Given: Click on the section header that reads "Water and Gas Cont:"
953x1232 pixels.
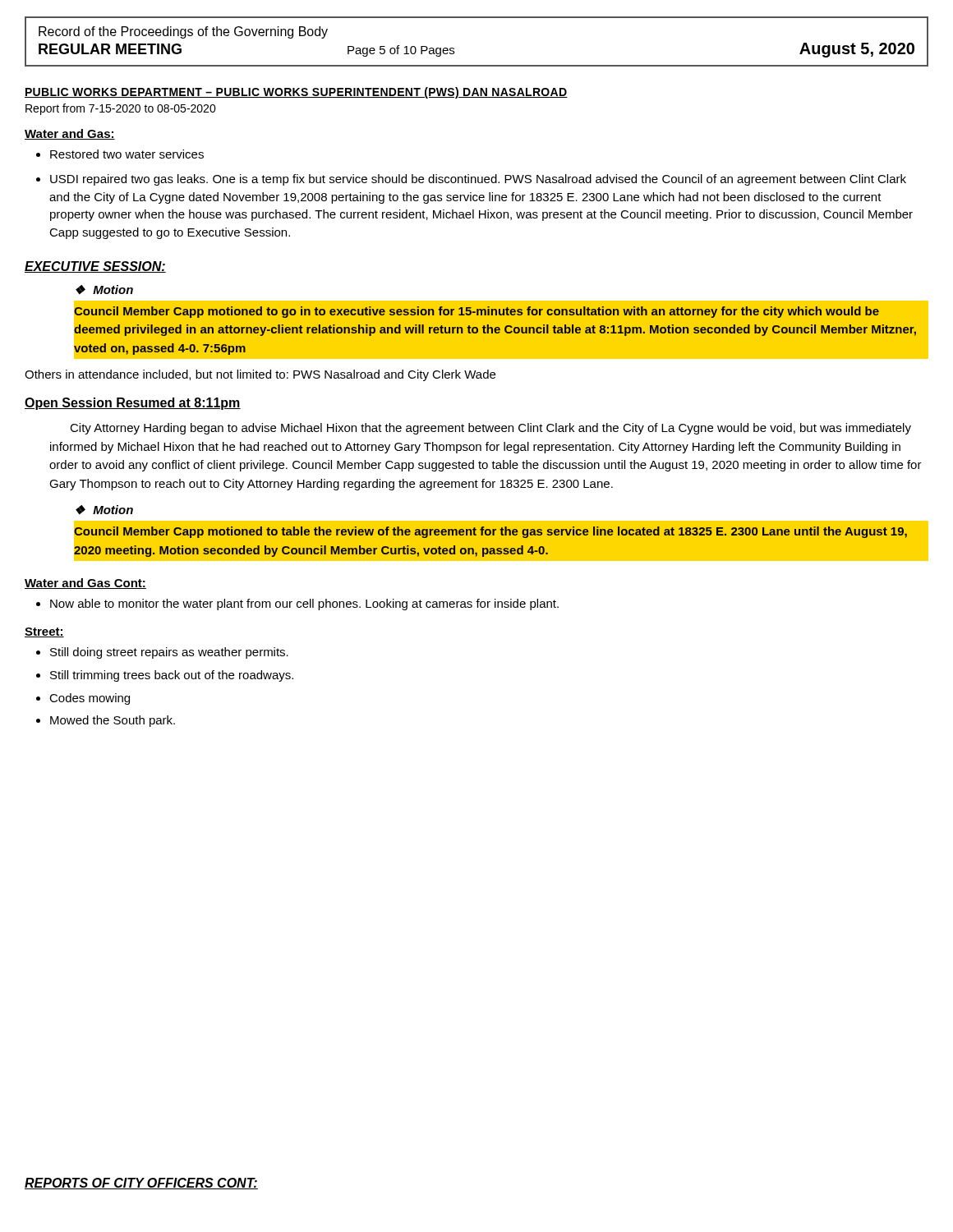Looking at the screenshot, I should click(85, 584).
